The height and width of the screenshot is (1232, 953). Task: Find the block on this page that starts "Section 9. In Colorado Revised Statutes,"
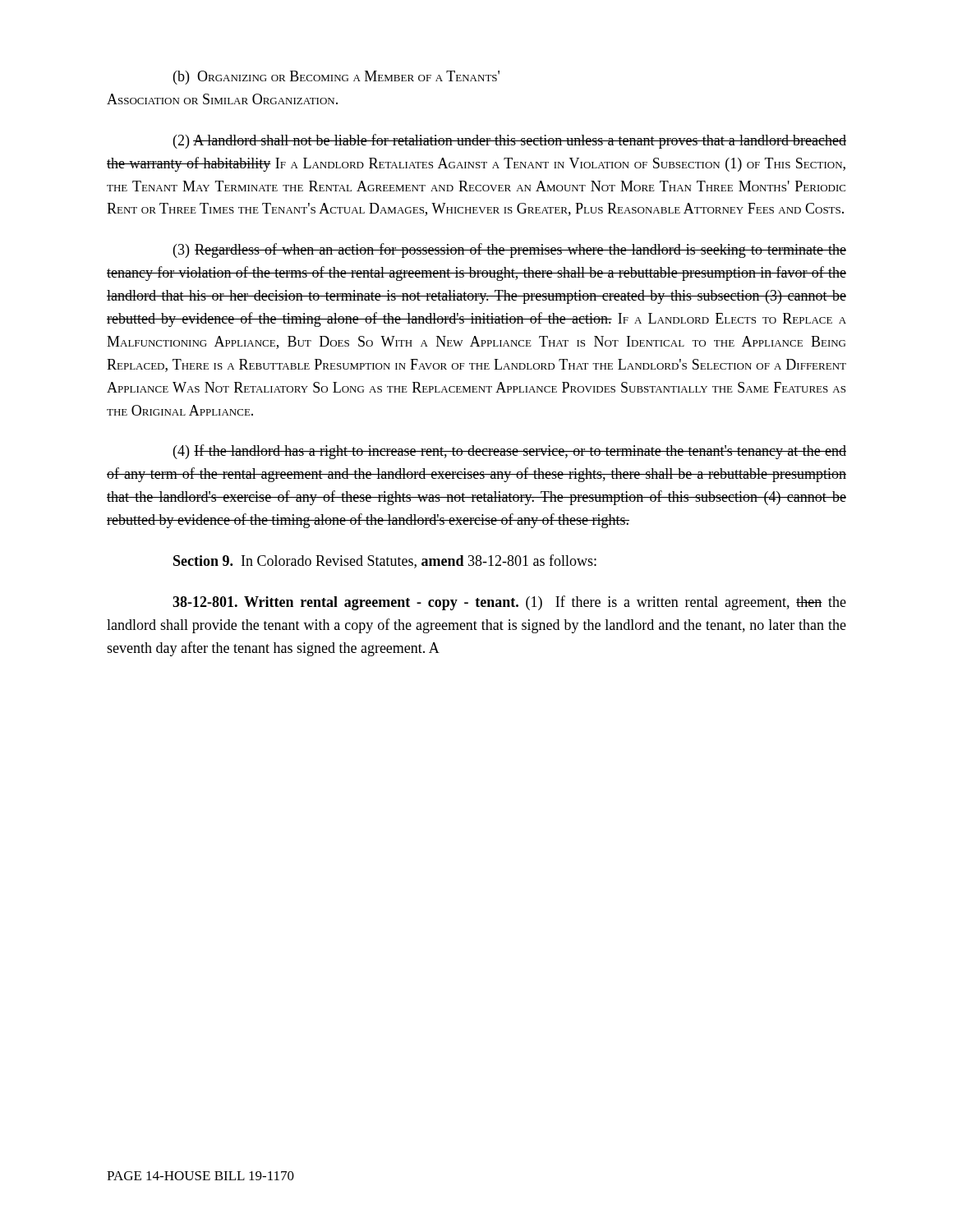385,561
